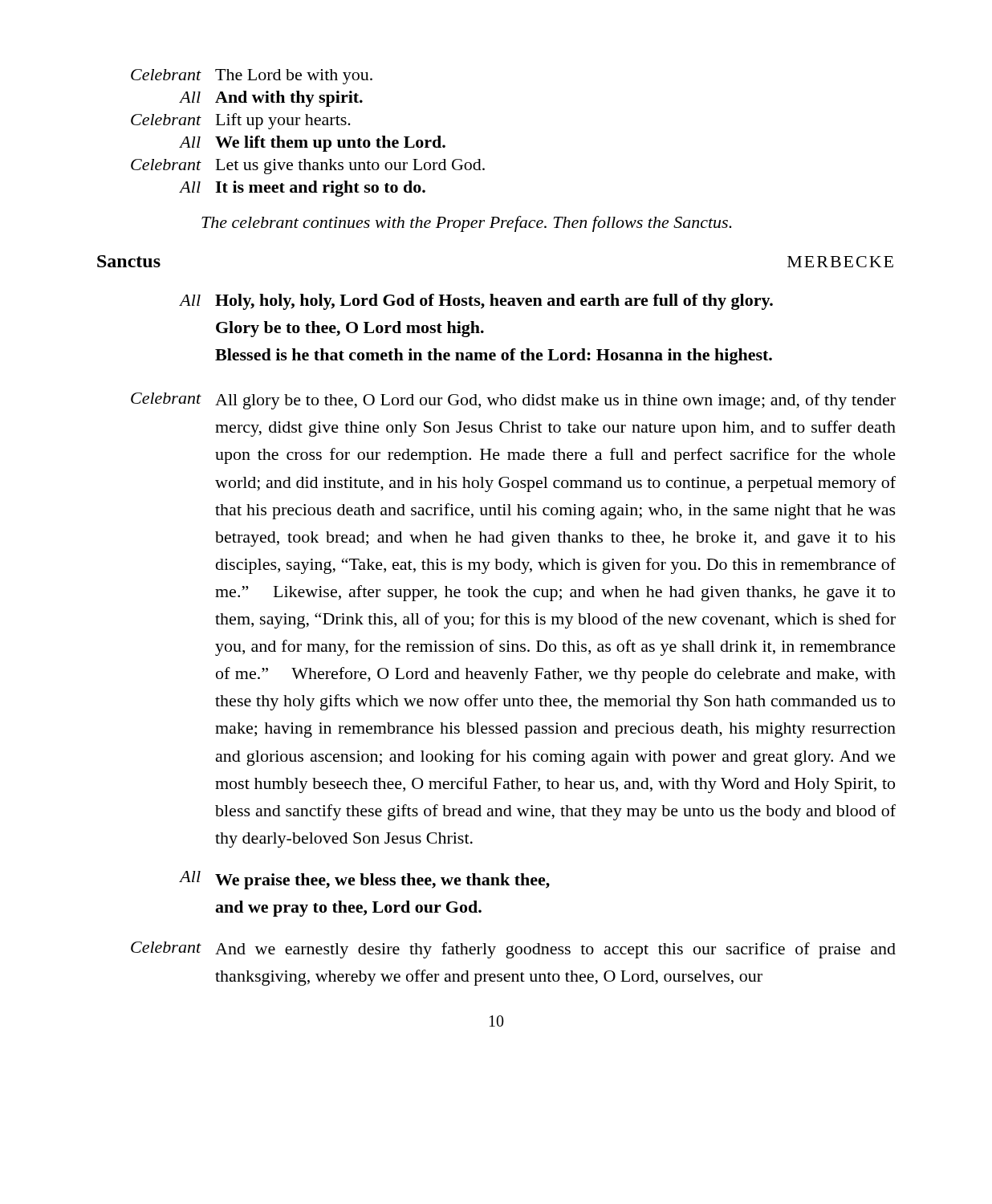Find the block starting "All We praise thee, we bless"

(496, 893)
